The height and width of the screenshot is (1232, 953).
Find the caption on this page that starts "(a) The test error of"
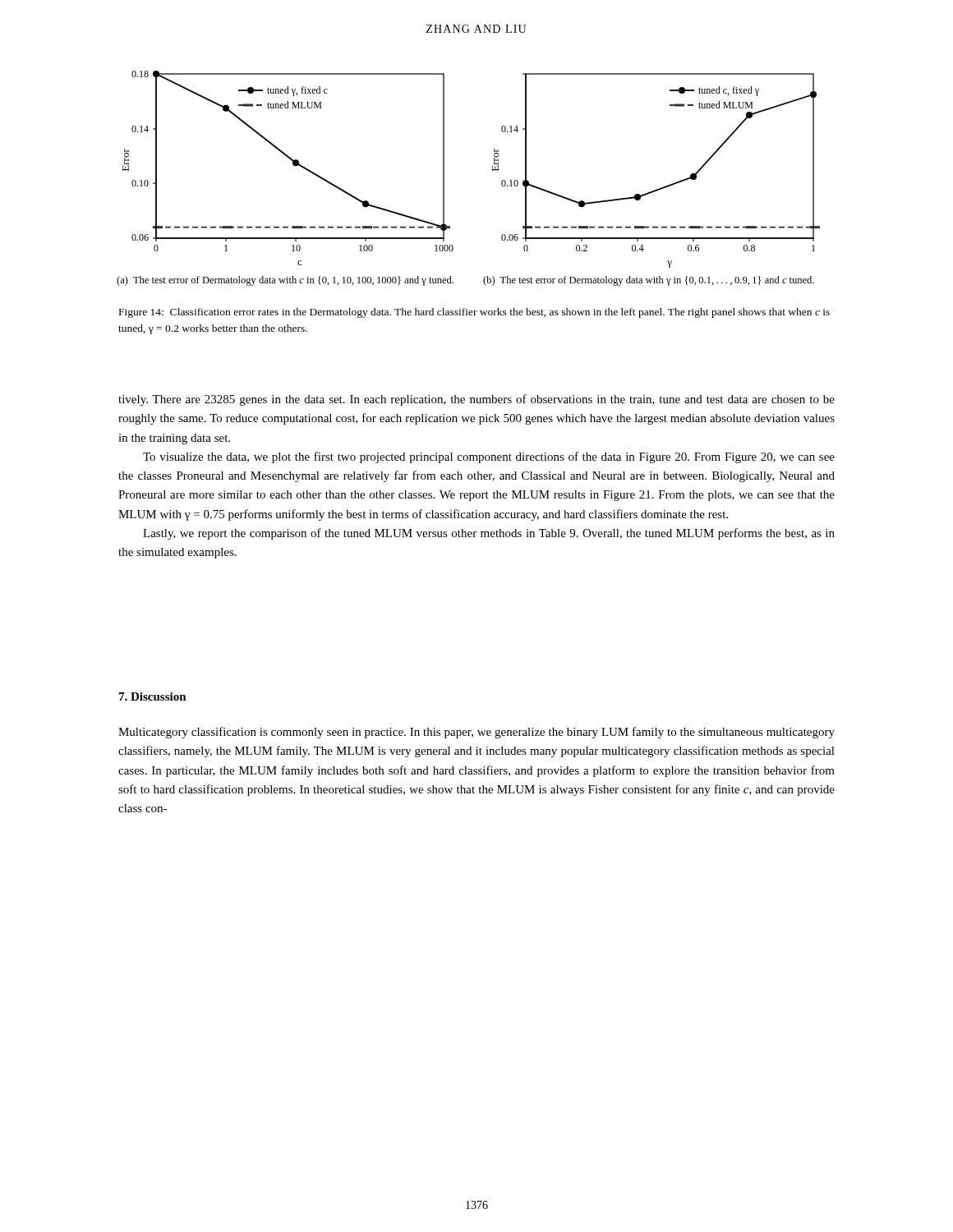pos(285,280)
